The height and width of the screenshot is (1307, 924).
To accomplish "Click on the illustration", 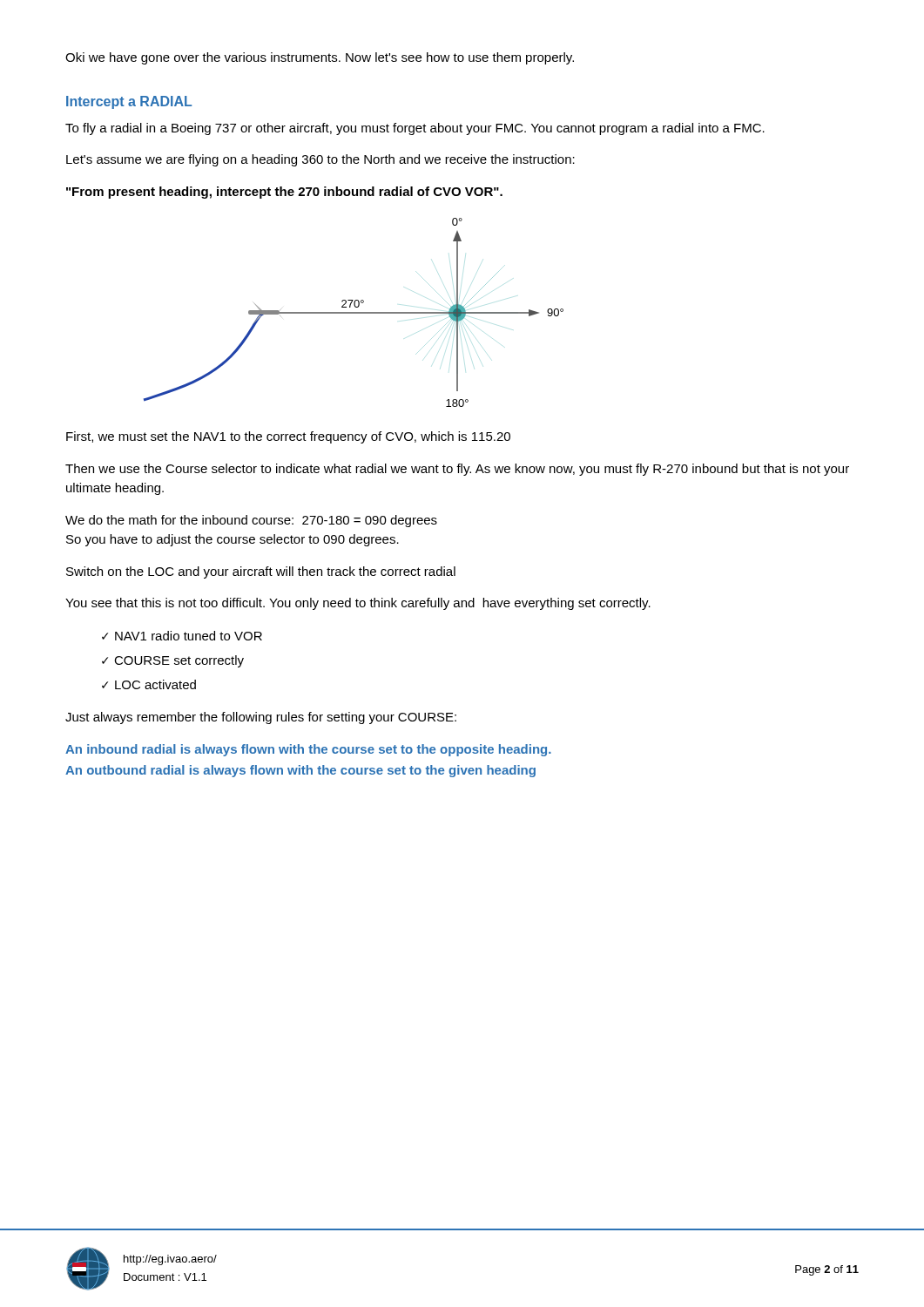I will (488, 314).
